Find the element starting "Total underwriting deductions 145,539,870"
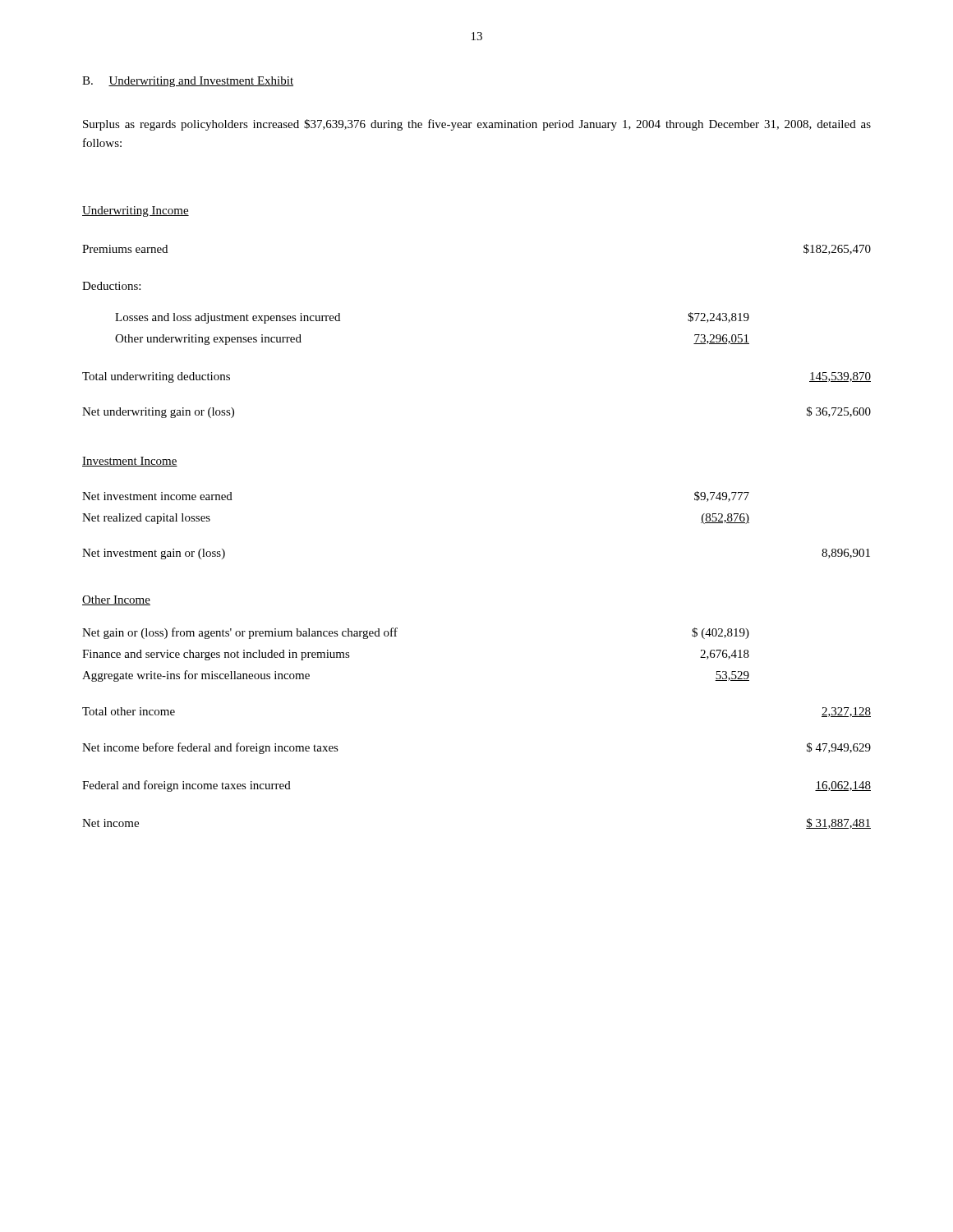 click(x=153, y=377)
